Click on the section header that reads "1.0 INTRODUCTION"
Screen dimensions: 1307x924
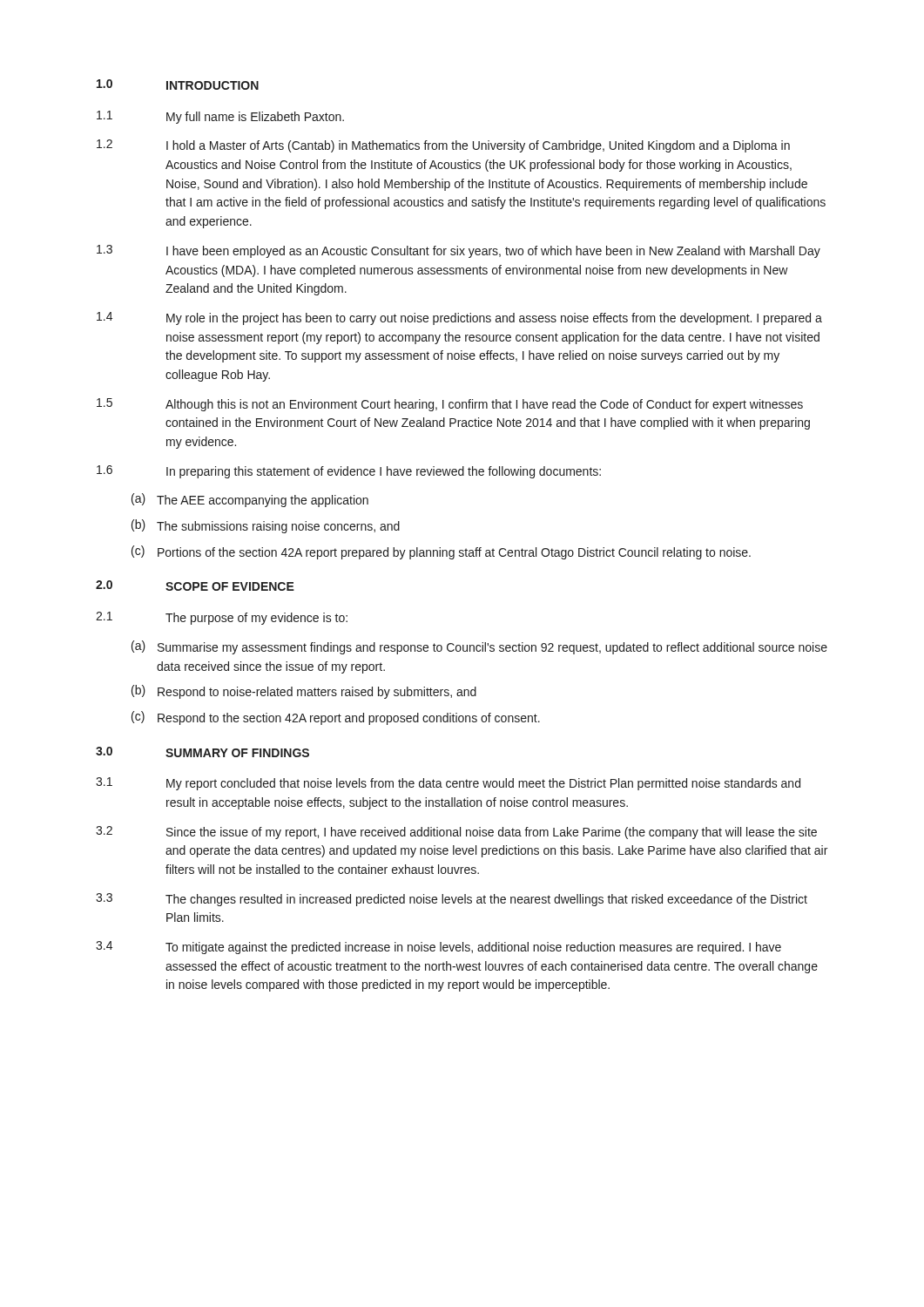(x=178, y=85)
